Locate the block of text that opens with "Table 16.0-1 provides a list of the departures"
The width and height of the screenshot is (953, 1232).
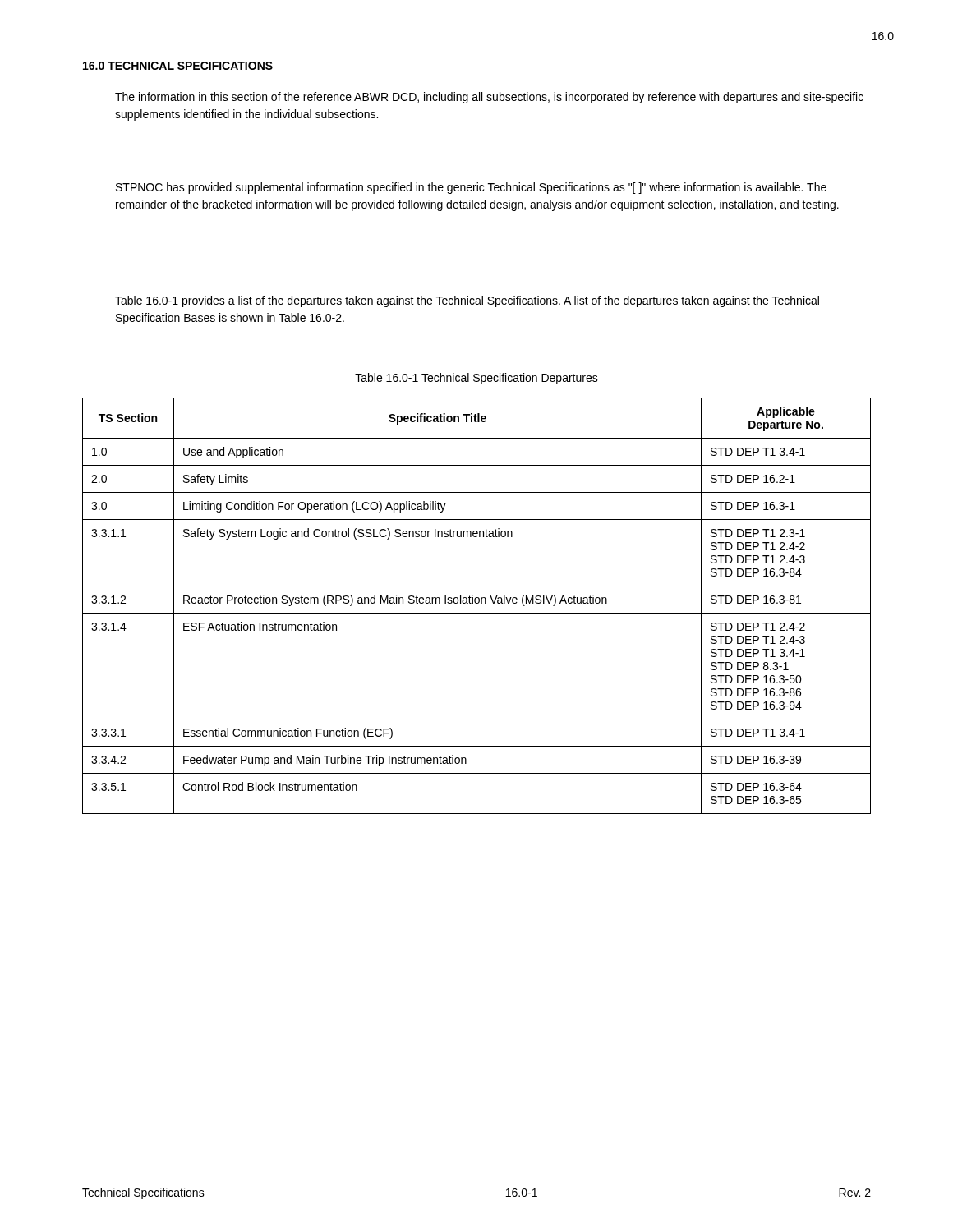pos(467,309)
